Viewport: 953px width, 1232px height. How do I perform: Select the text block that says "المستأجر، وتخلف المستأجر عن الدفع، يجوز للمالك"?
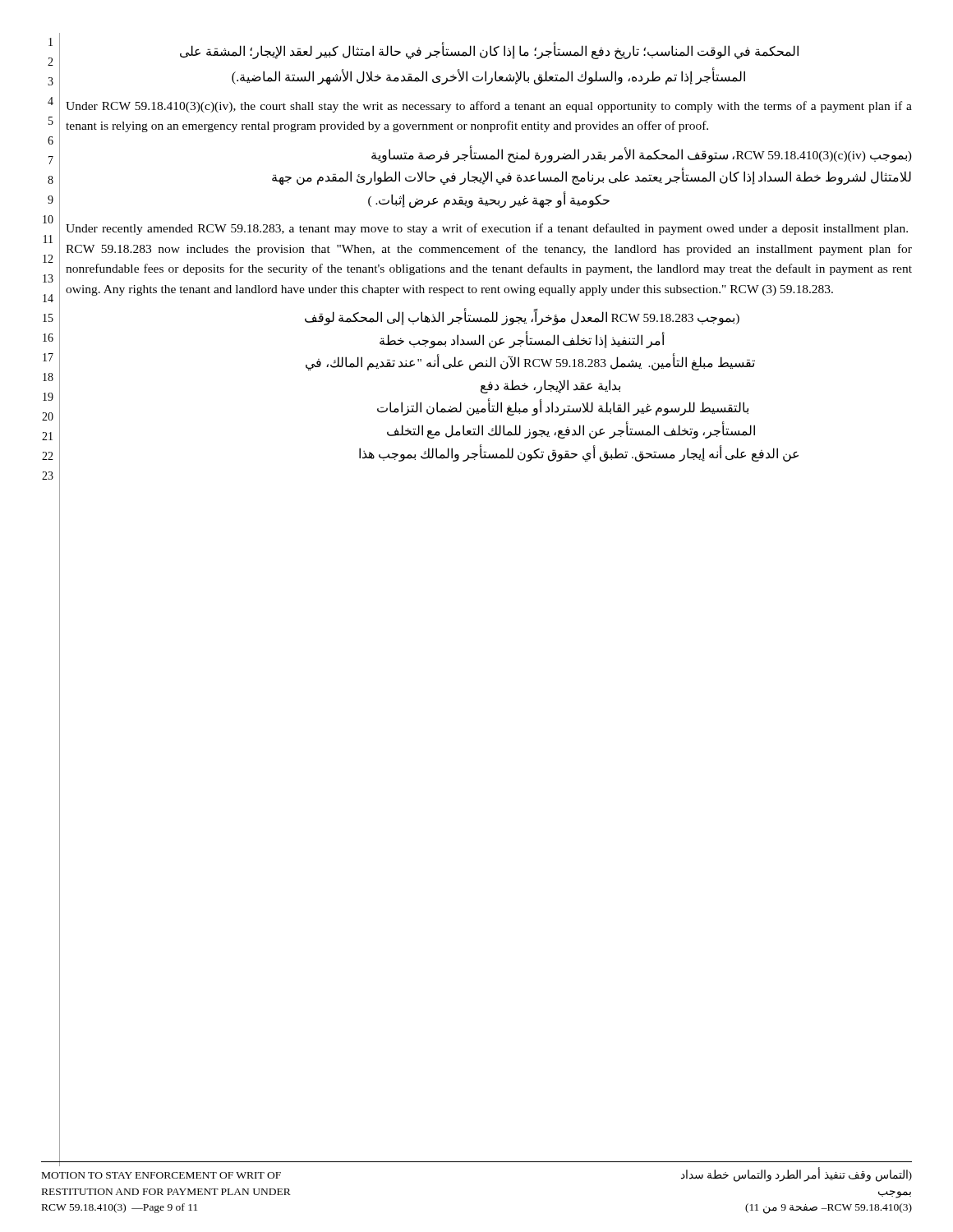[571, 431]
